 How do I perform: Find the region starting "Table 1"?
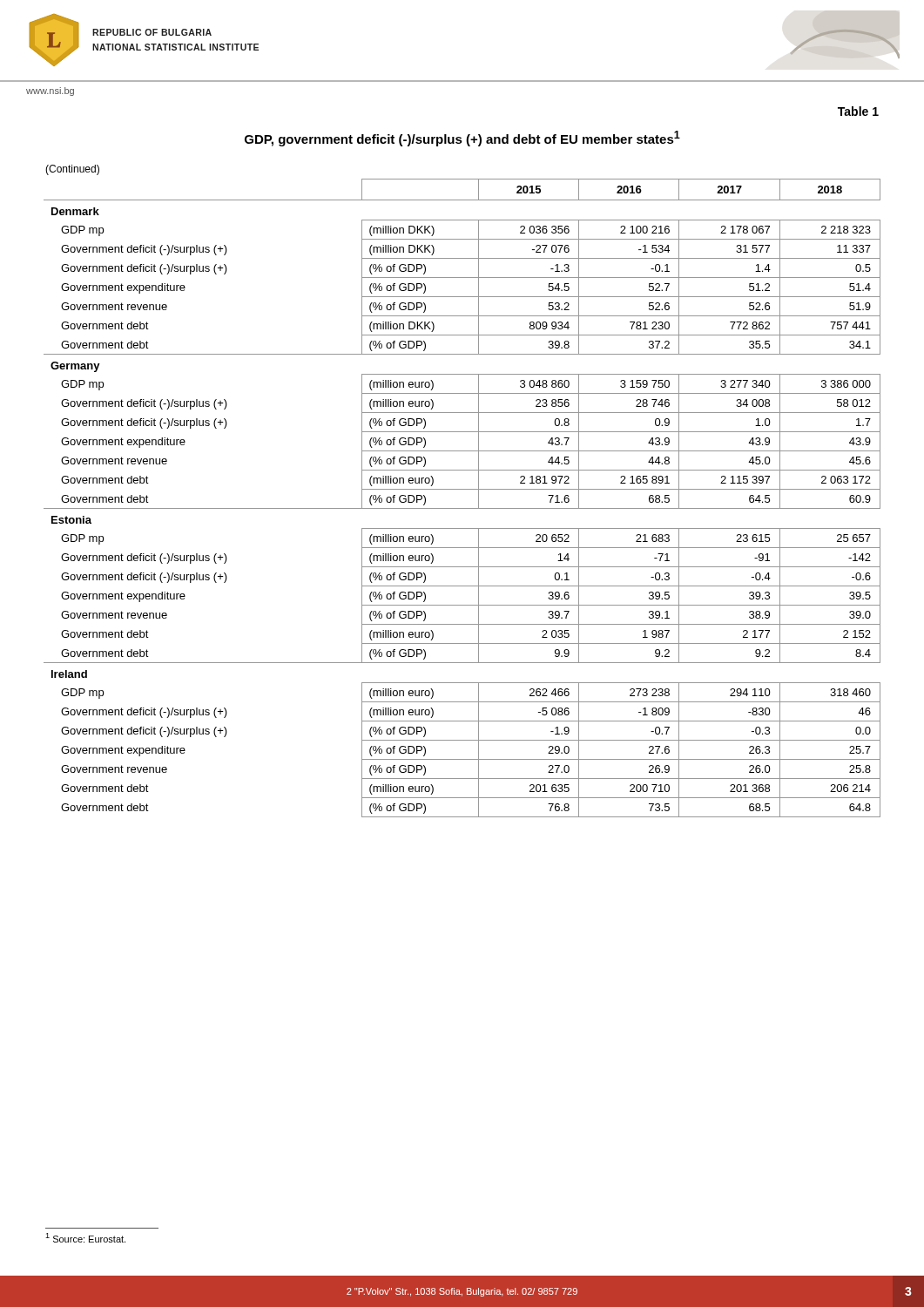(x=858, y=112)
